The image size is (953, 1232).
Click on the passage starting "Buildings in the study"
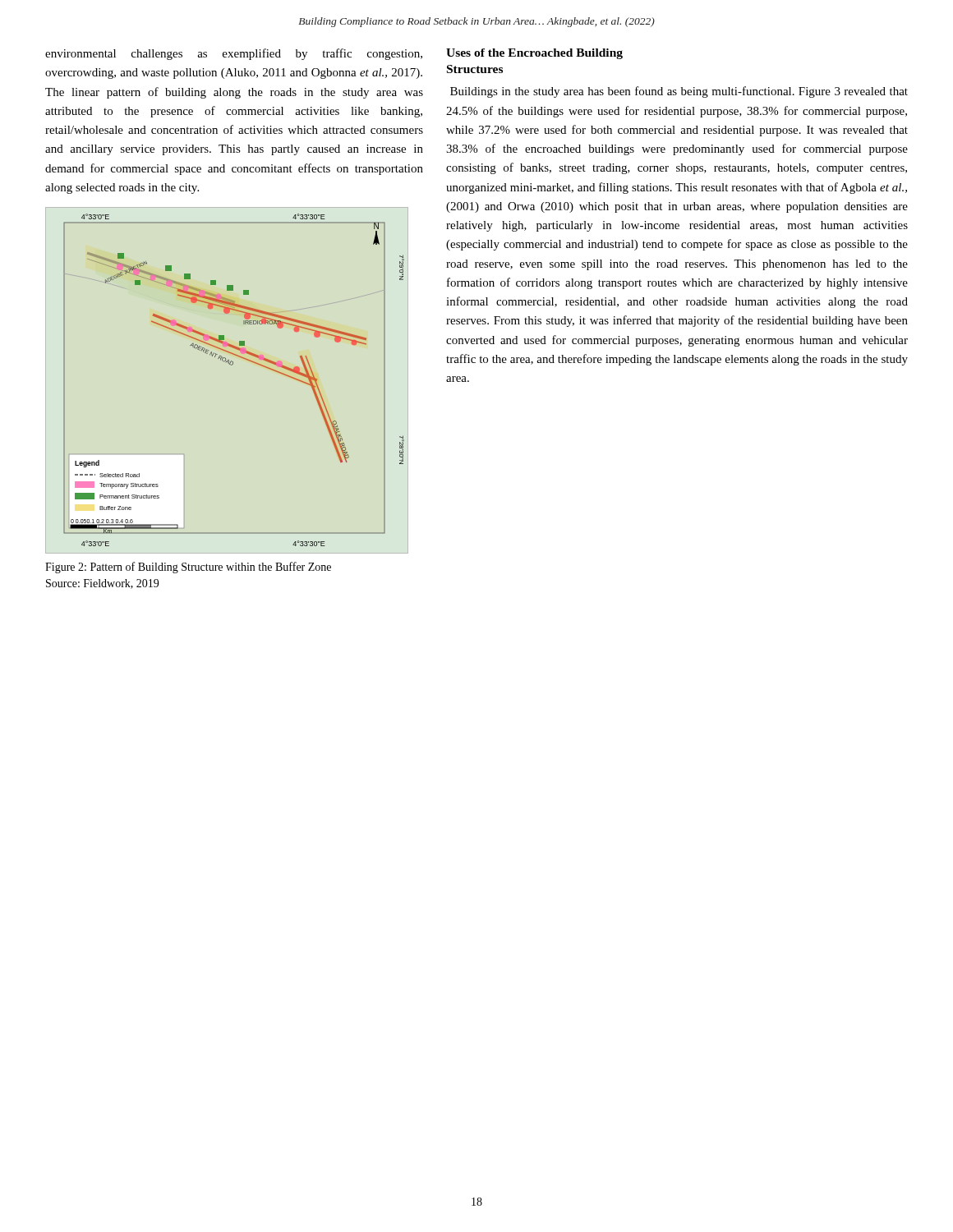(677, 235)
